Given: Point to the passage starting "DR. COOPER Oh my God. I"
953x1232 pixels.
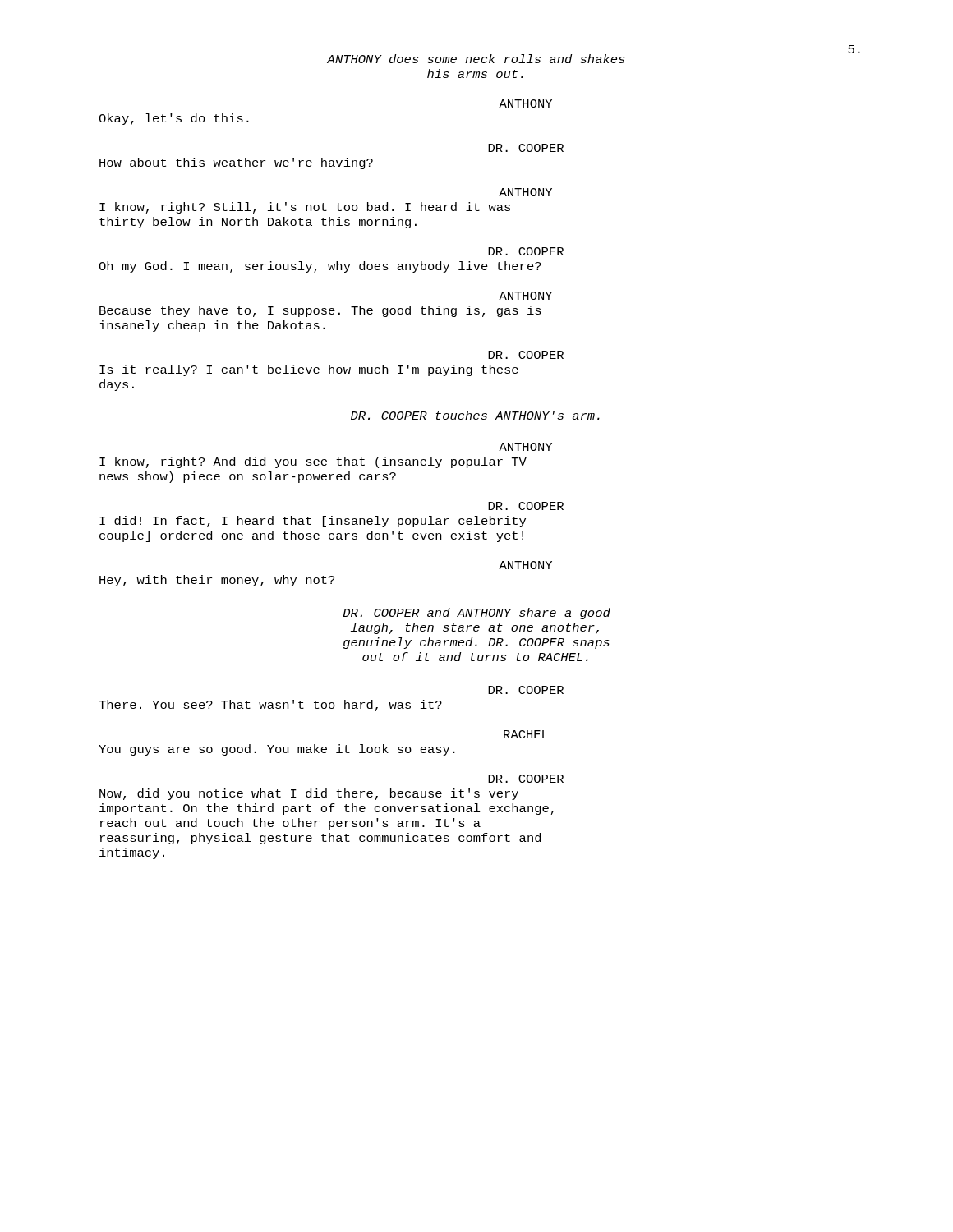Looking at the screenshot, I should pyautogui.click(x=452, y=260).
